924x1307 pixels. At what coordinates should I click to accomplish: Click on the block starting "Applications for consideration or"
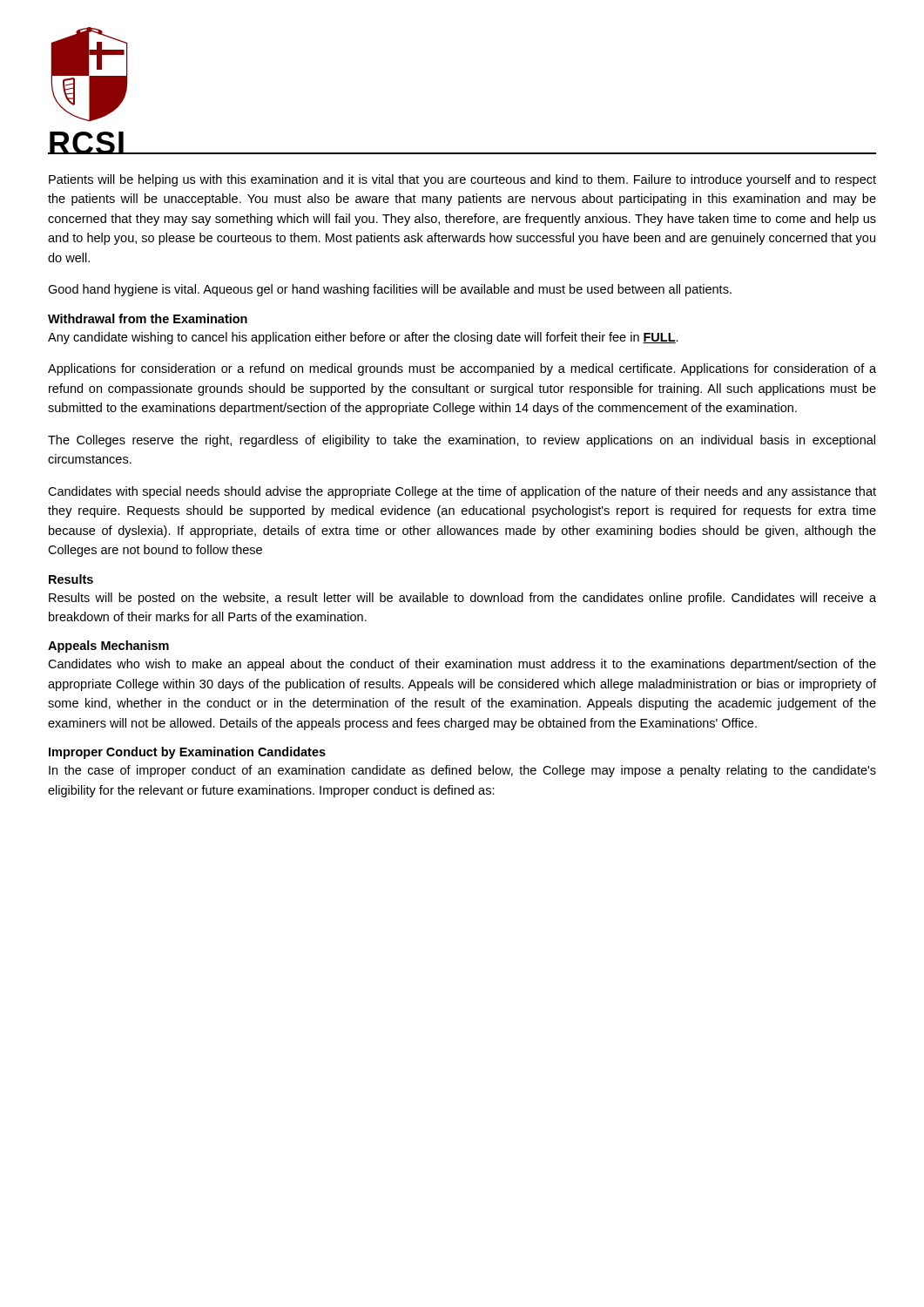point(462,388)
